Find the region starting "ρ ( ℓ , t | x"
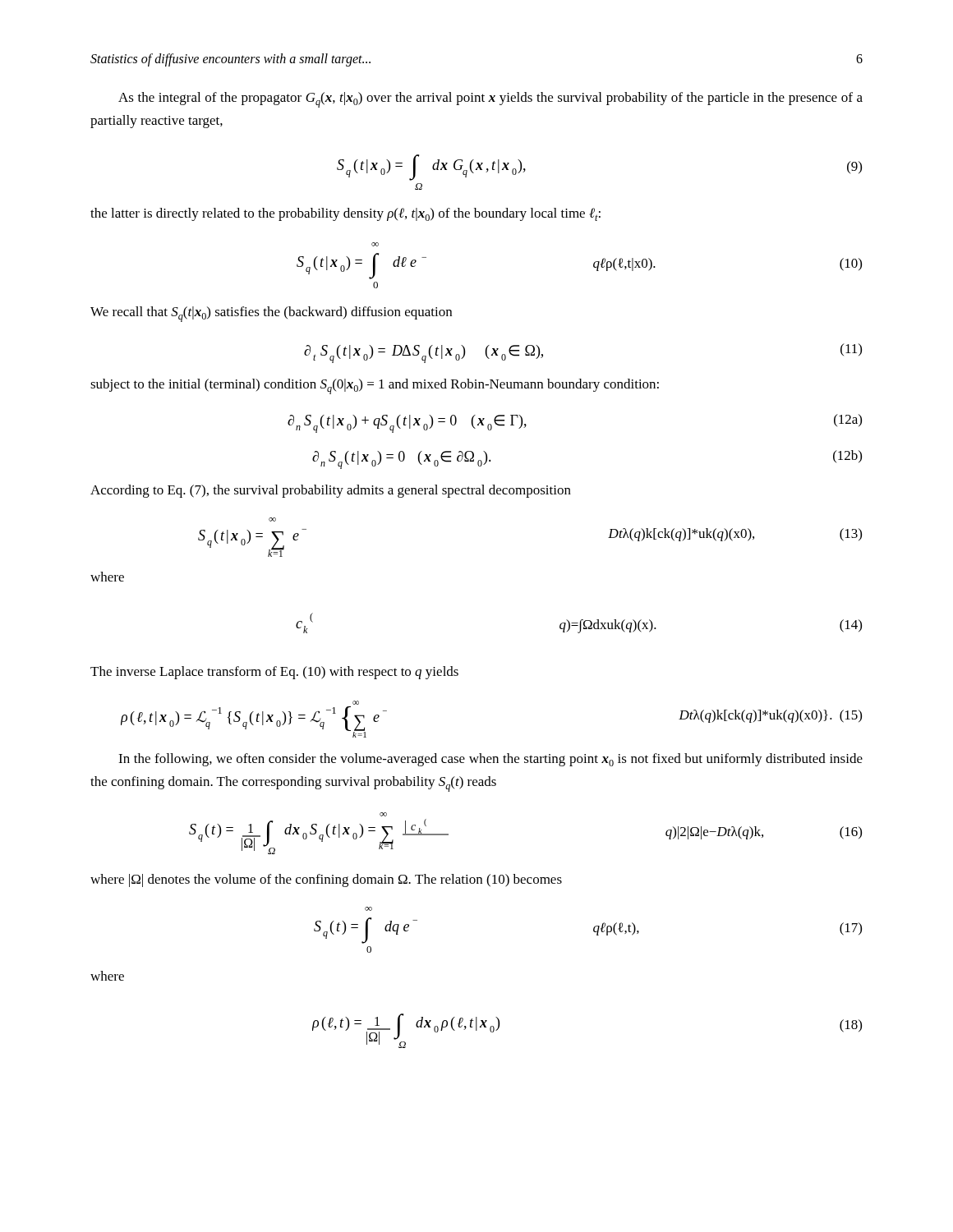This screenshot has width=953, height=1232. point(356,703)
